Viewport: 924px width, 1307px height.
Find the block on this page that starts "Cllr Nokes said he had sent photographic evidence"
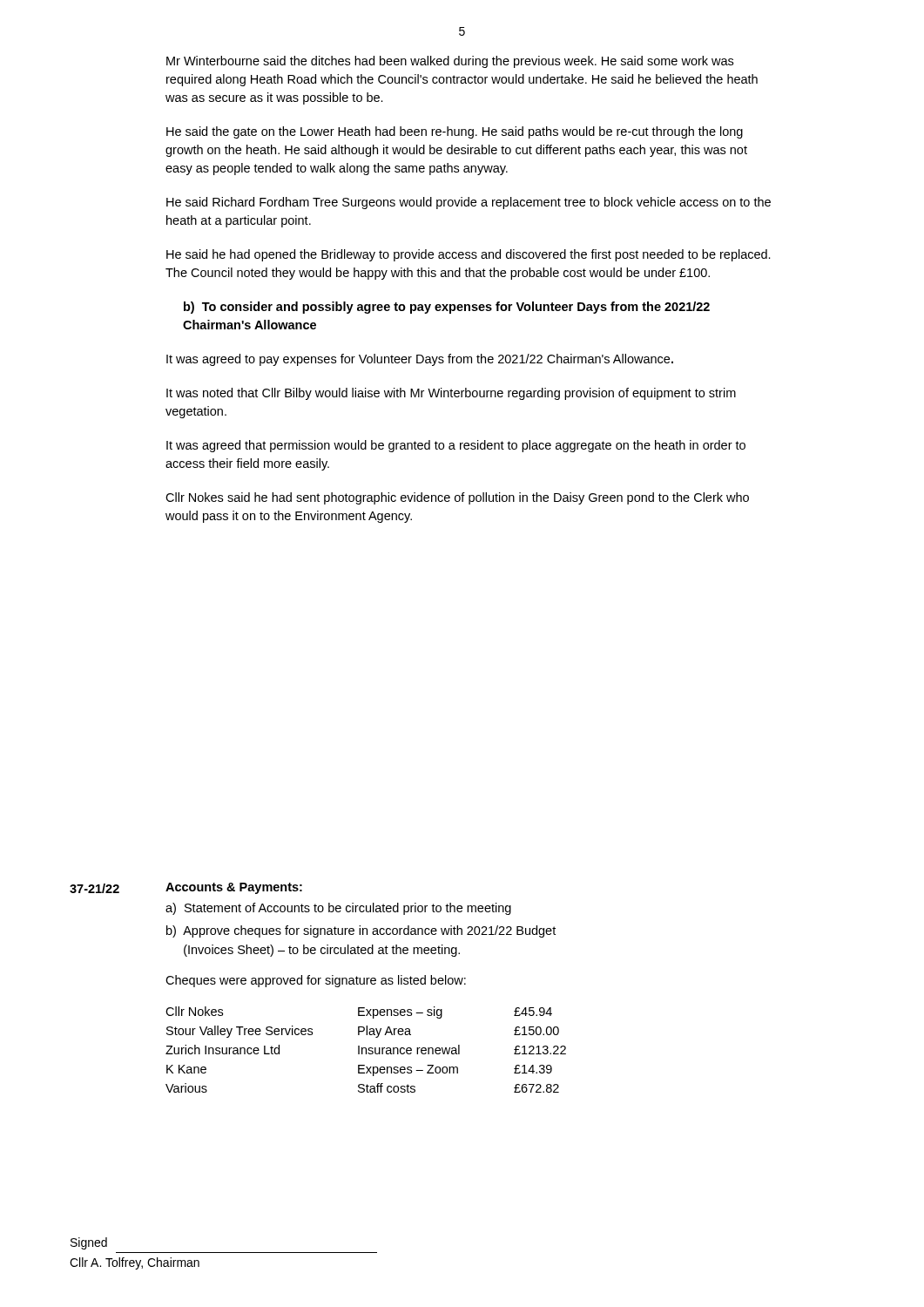[x=457, y=507]
